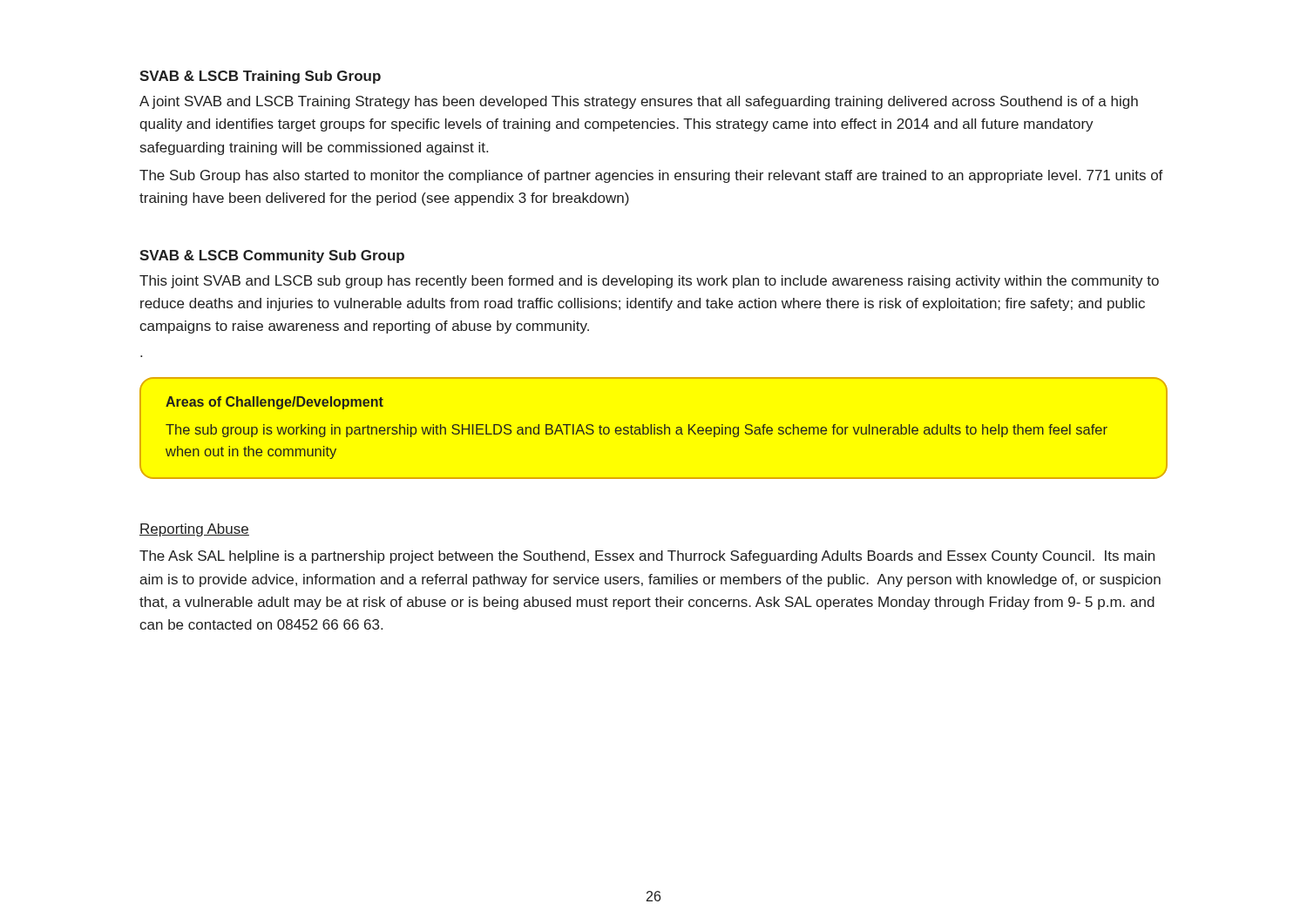Viewport: 1307px width, 924px height.
Task: Where is the passage that starts "The Sub Group has also"?
Action: point(651,187)
